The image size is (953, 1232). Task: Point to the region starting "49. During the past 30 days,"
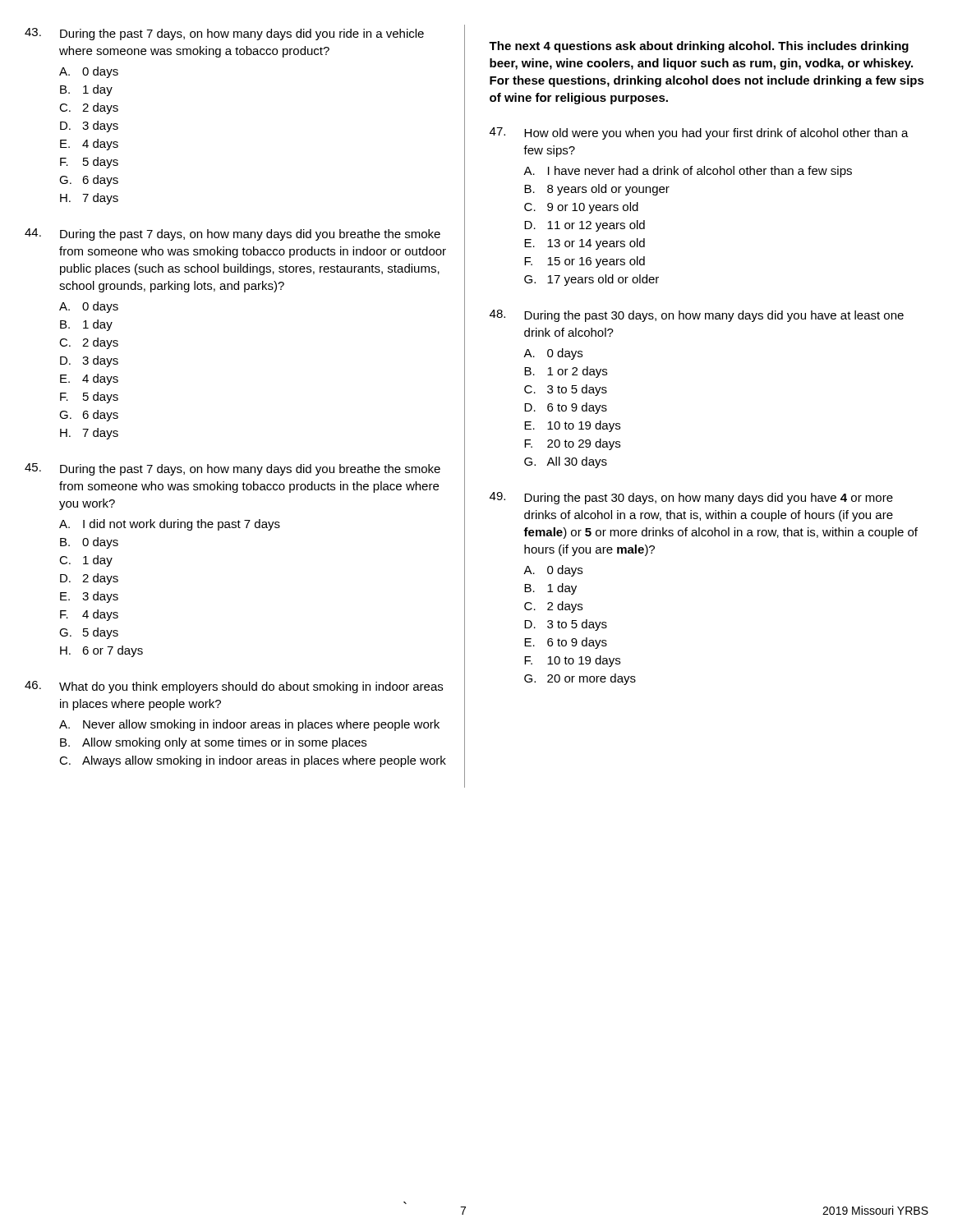coord(691,498)
